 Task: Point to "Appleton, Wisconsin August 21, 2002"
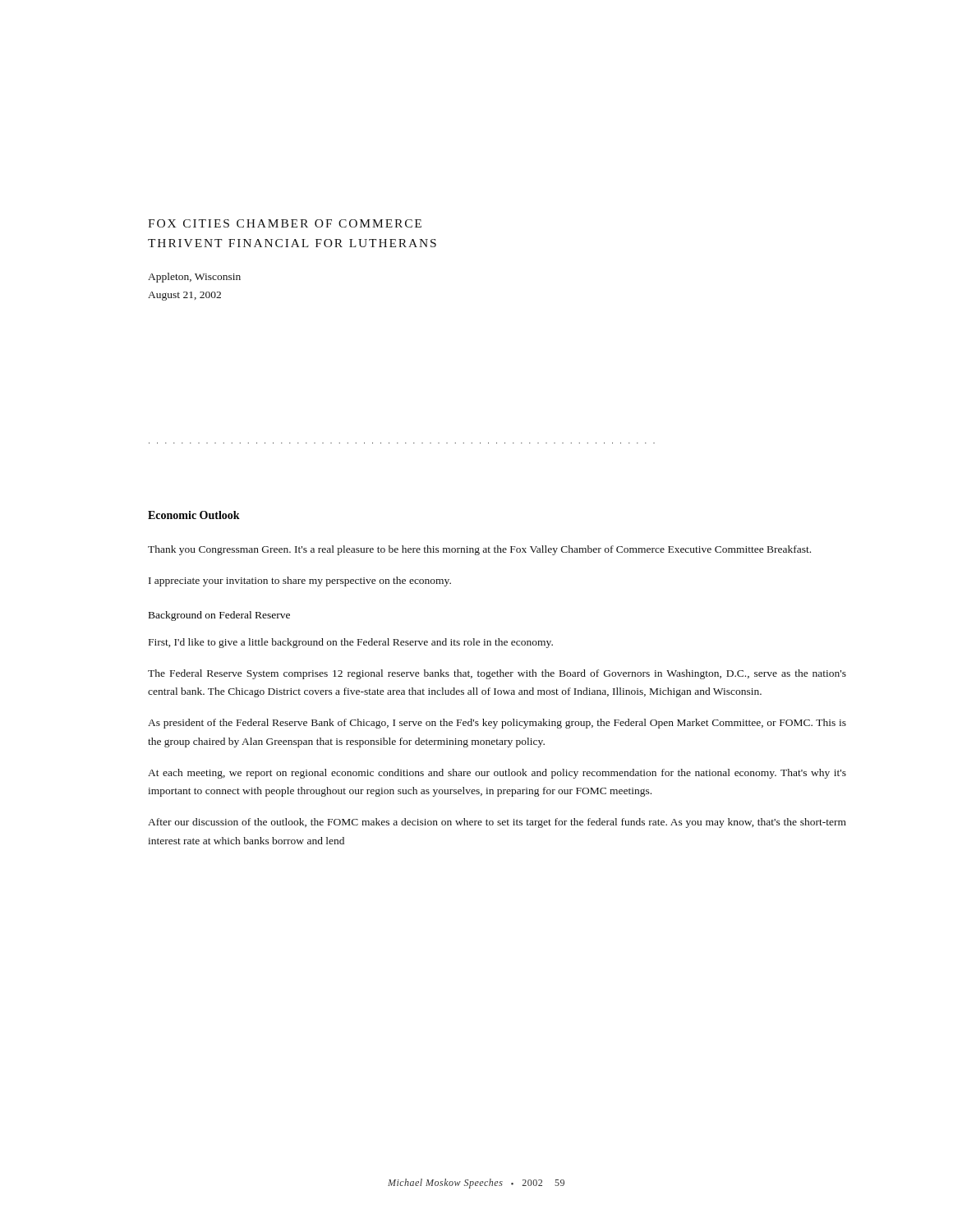pyautogui.click(x=194, y=278)
